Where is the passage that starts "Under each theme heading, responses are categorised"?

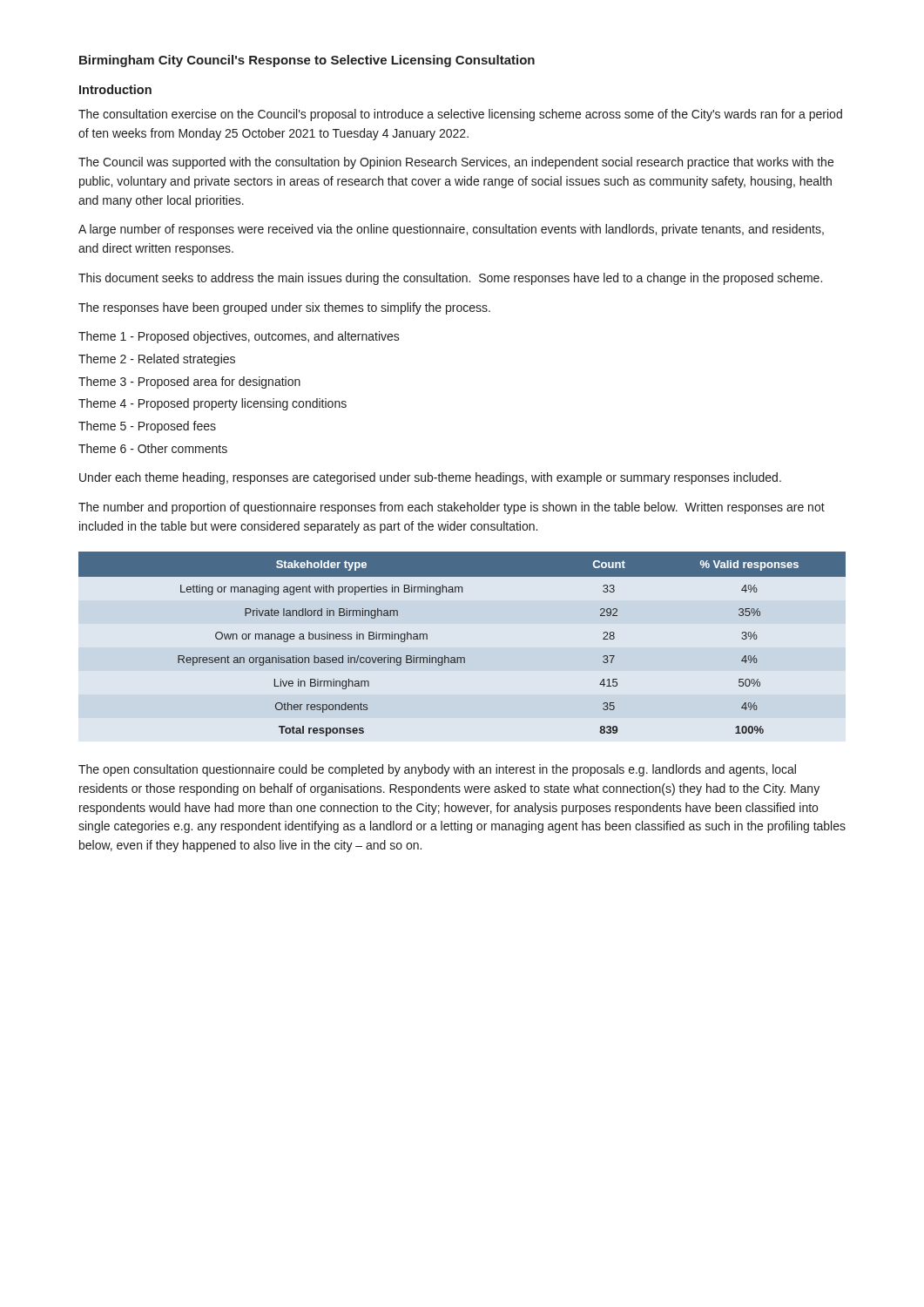pyautogui.click(x=430, y=478)
